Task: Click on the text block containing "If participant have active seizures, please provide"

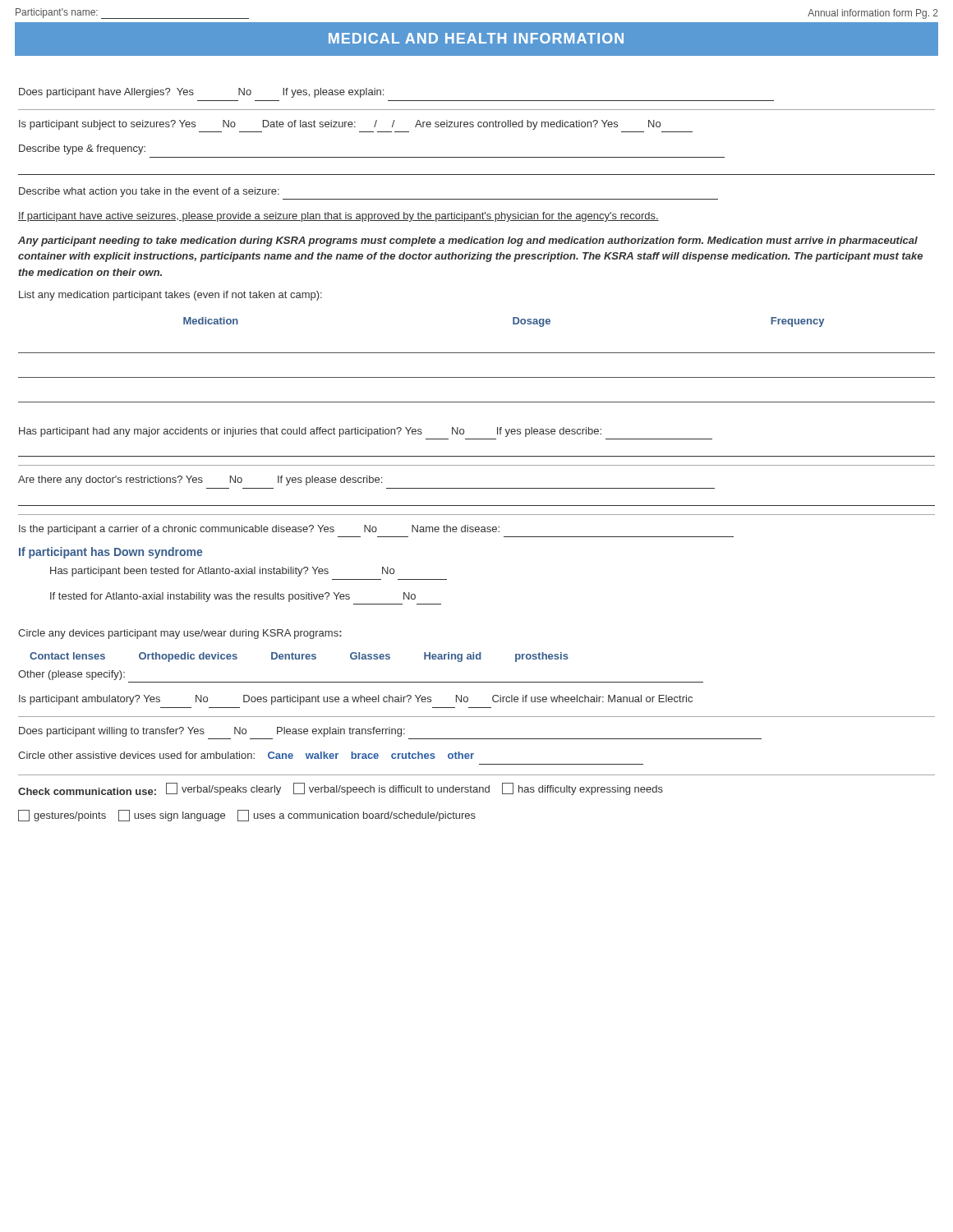Action: 476,216
